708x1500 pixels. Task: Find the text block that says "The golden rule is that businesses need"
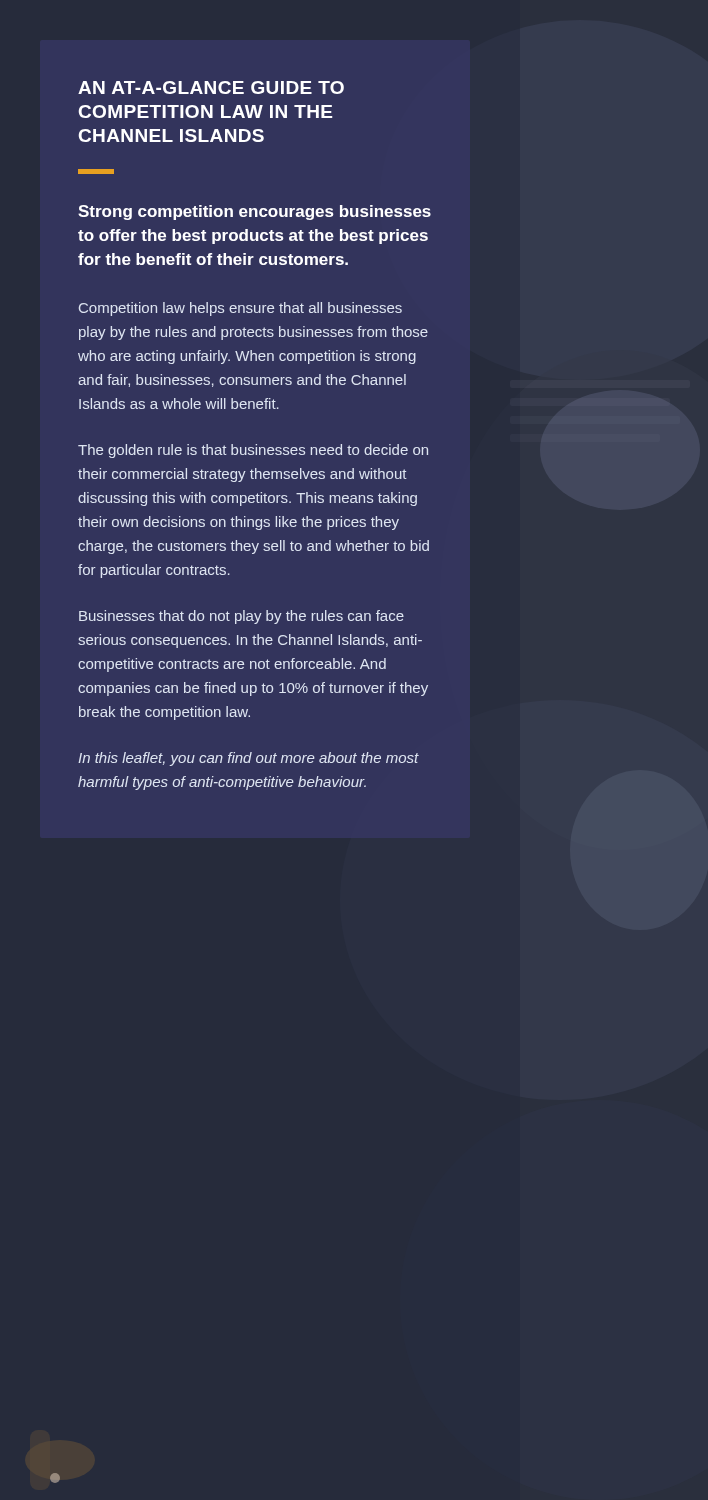click(254, 509)
